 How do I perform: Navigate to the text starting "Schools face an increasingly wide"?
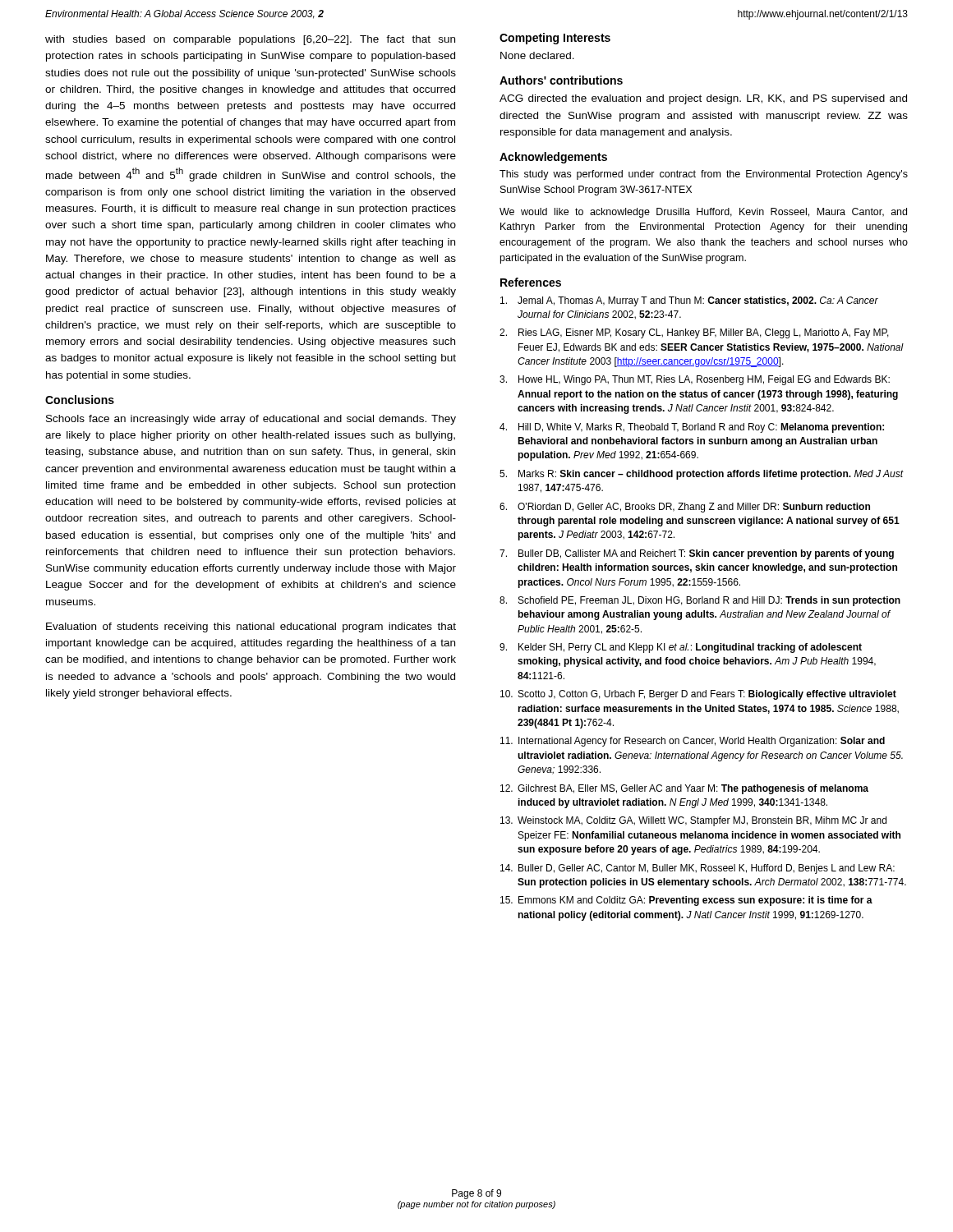click(x=251, y=556)
